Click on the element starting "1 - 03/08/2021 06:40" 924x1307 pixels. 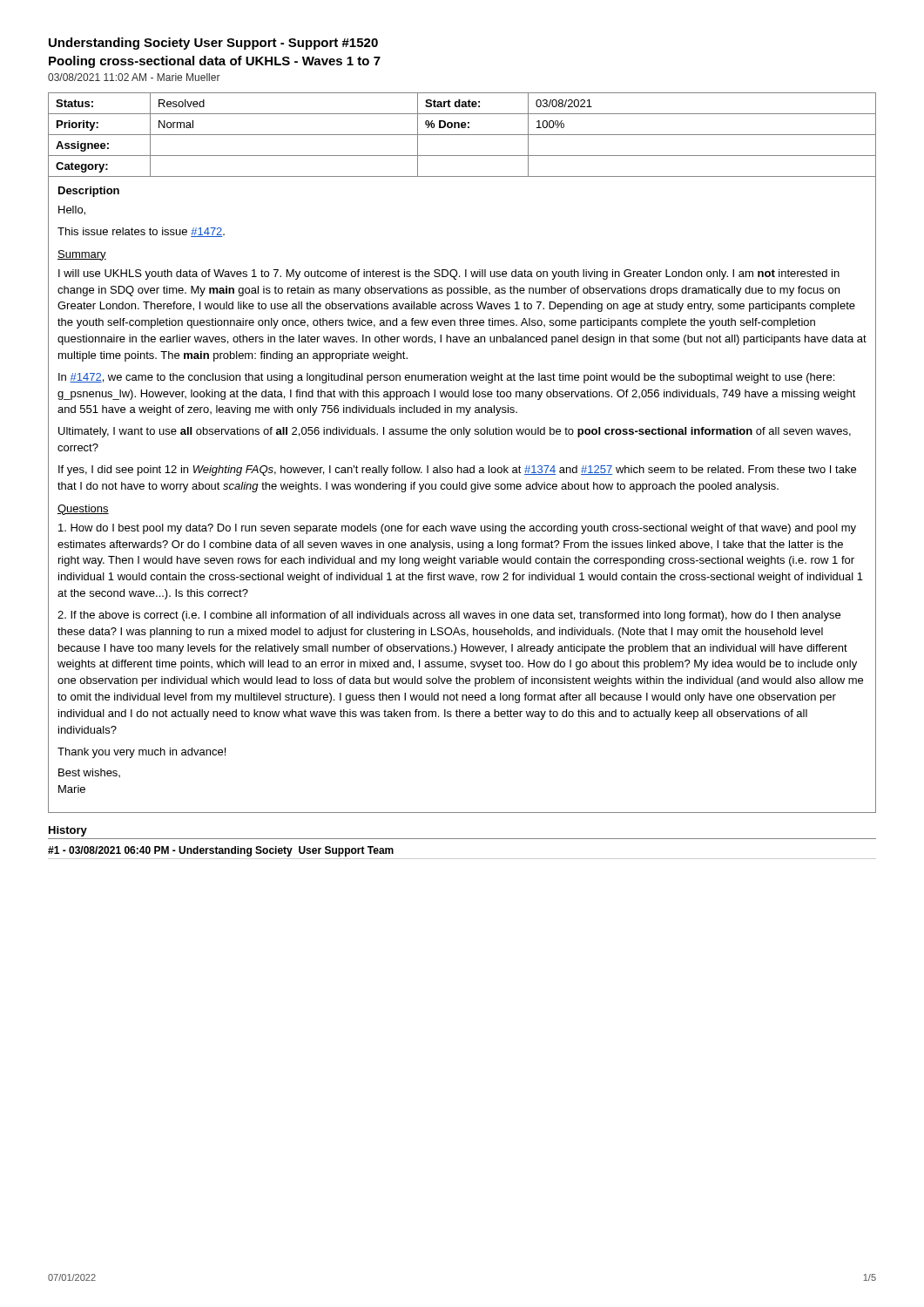click(x=221, y=851)
